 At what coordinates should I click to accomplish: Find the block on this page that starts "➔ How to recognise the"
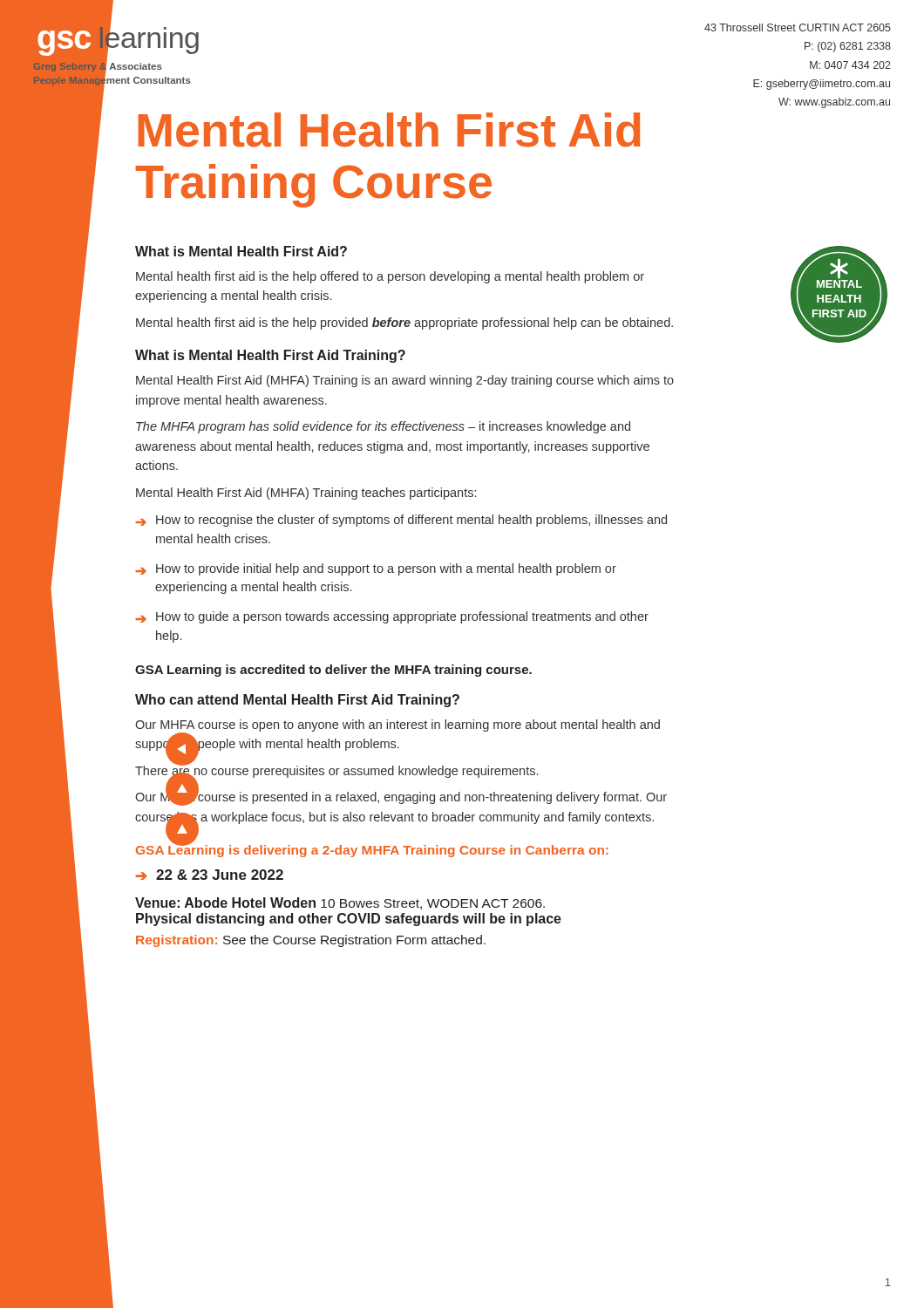tap(405, 530)
